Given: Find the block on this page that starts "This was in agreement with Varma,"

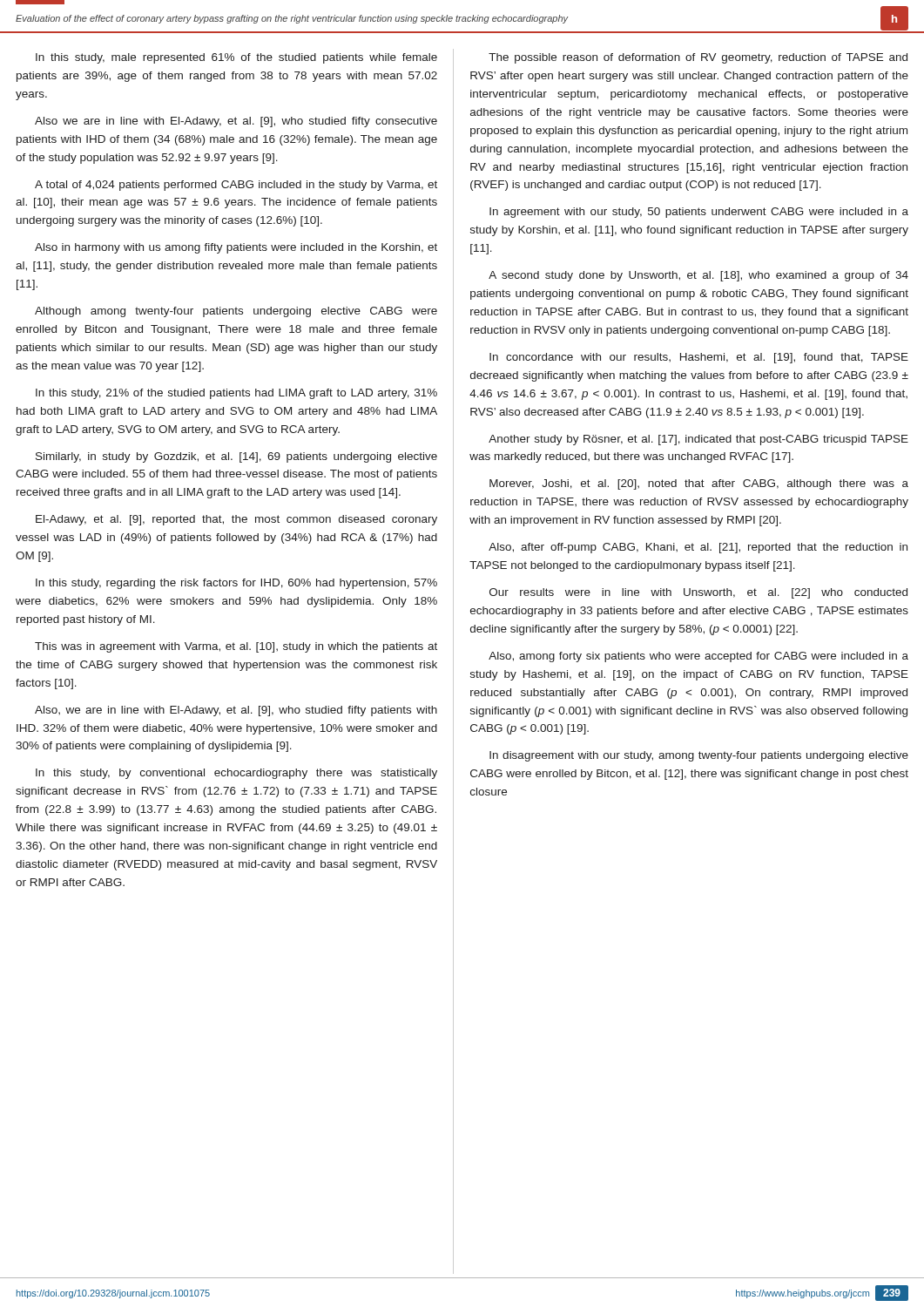Looking at the screenshot, I should click(x=227, y=665).
